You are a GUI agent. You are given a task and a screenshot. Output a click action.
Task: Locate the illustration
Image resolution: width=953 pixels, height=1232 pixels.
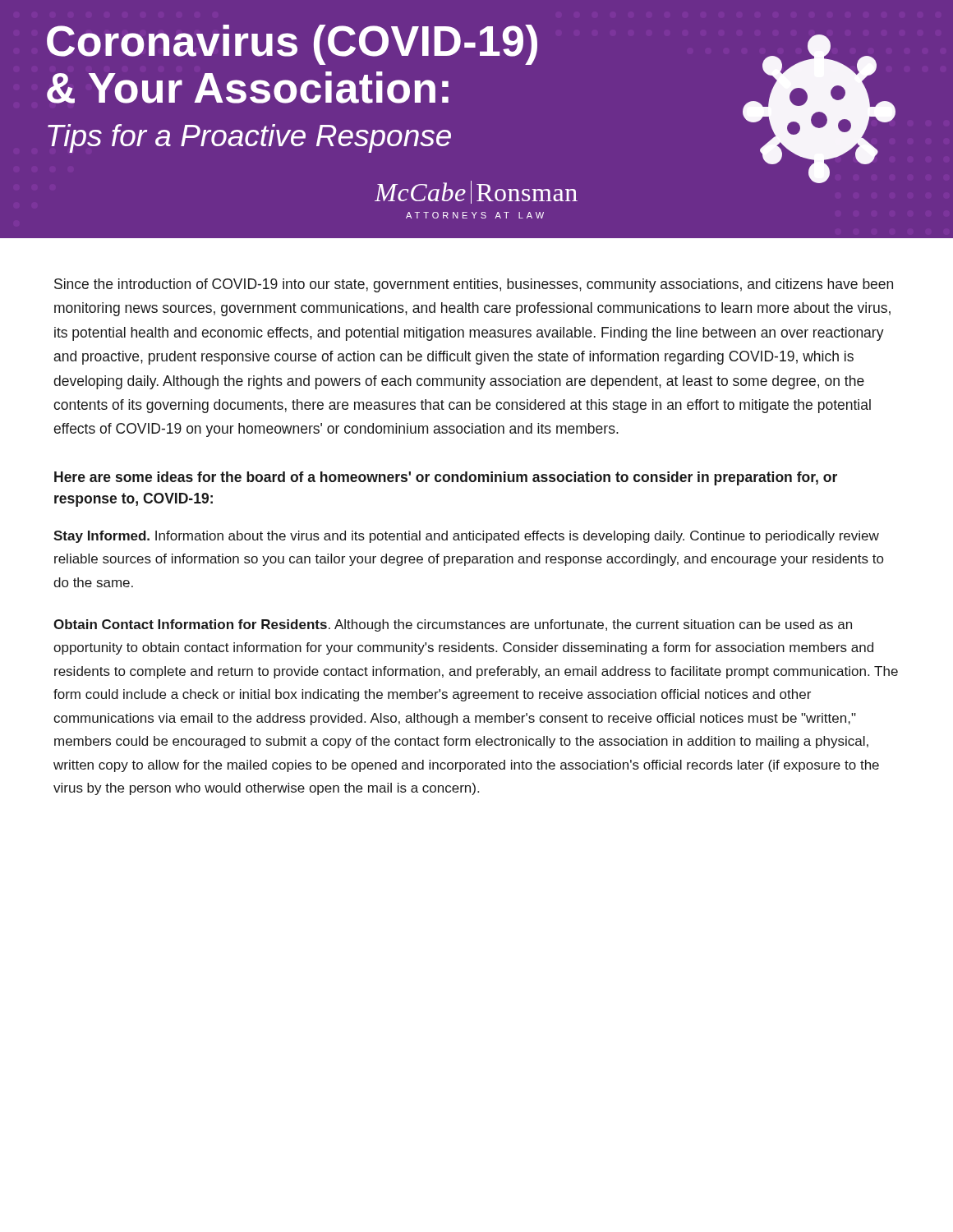(x=819, y=103)
